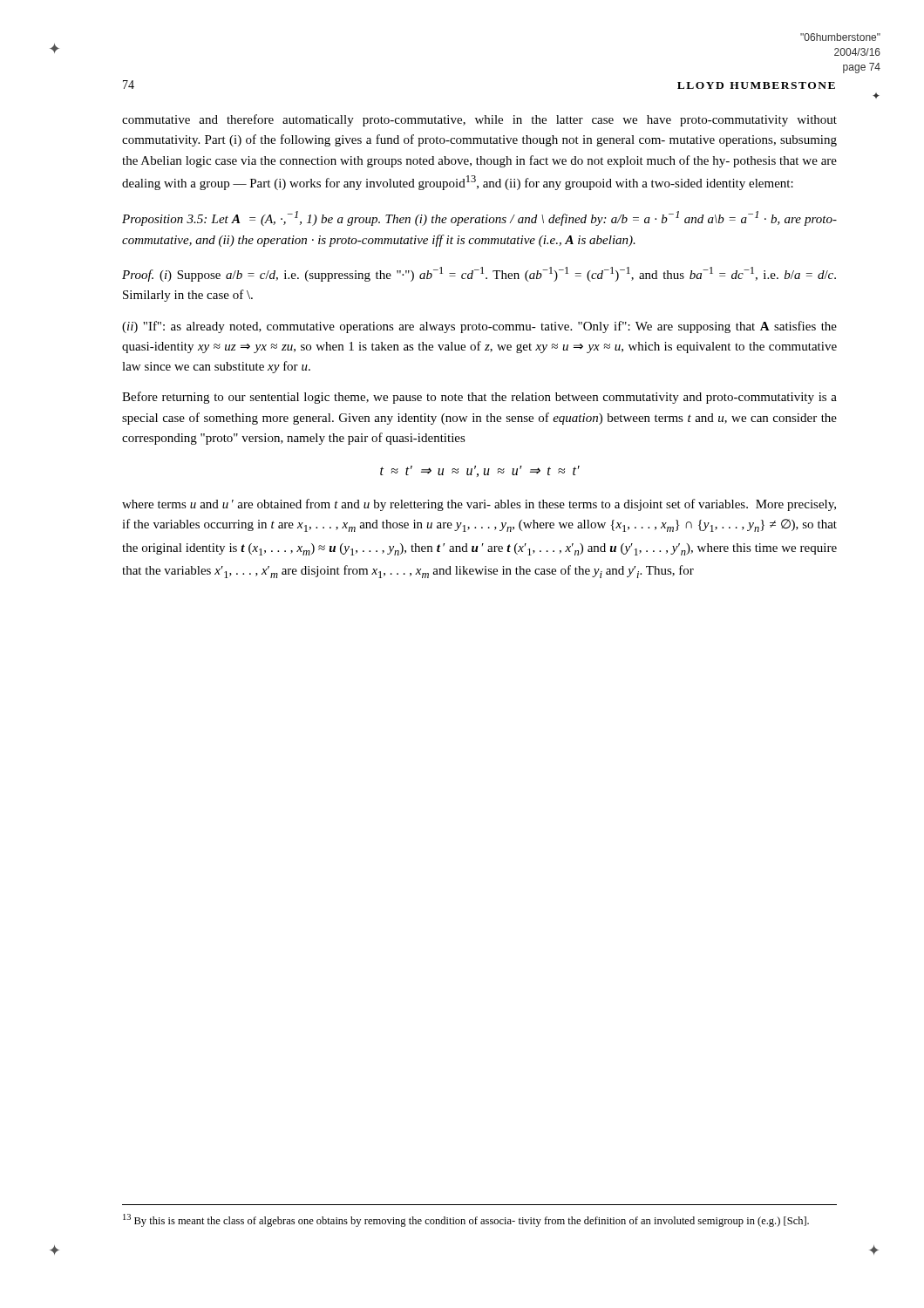Locate the text block with the text "(ii) "If": as already noted, commutative operations"
This screenshot has width=924, height=1308.
click(x=479, y=347)
